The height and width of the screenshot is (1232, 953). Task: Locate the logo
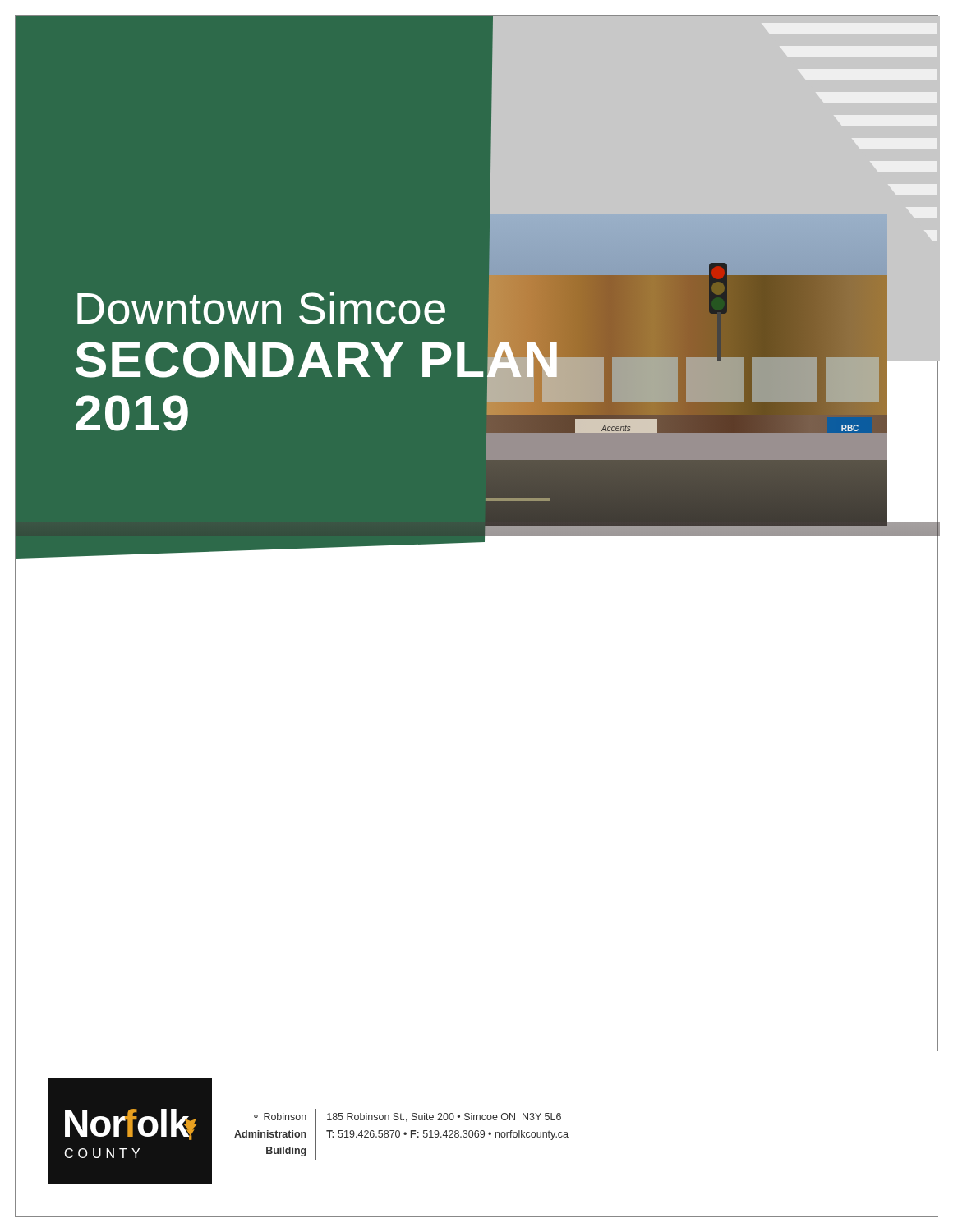point(130,1131)
